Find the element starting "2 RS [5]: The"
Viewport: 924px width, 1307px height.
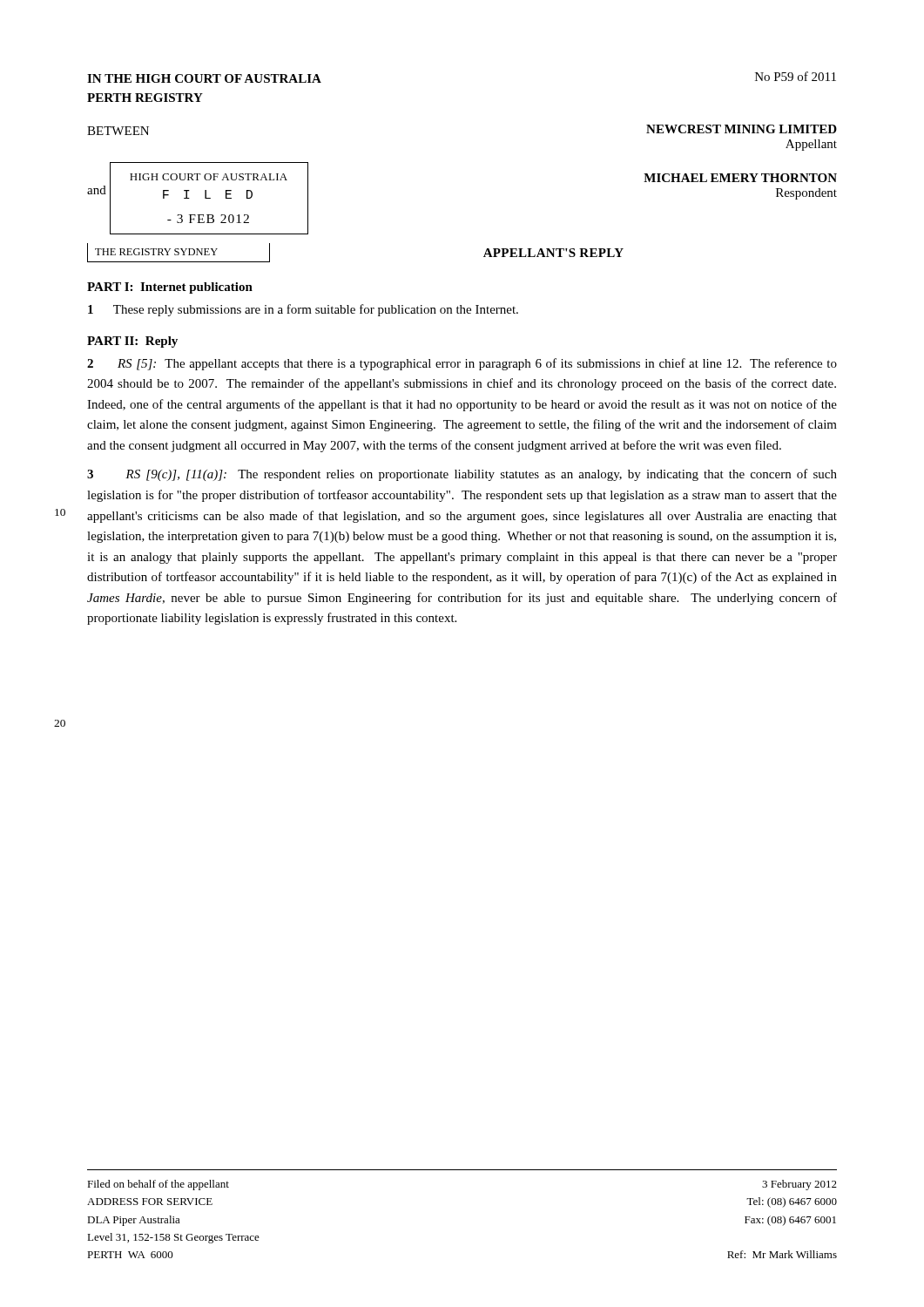point(462,404)
